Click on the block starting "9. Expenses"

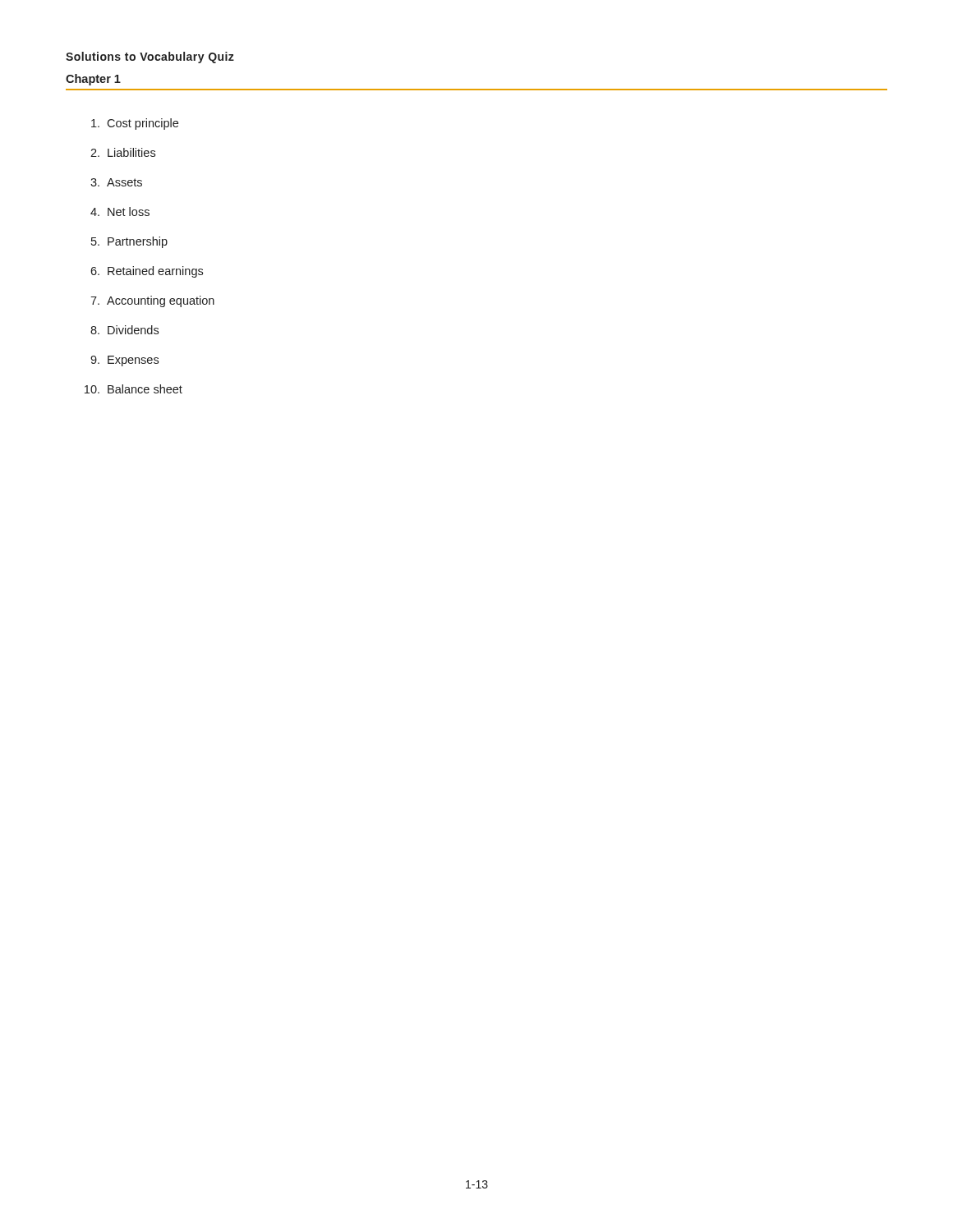point(117,360)
